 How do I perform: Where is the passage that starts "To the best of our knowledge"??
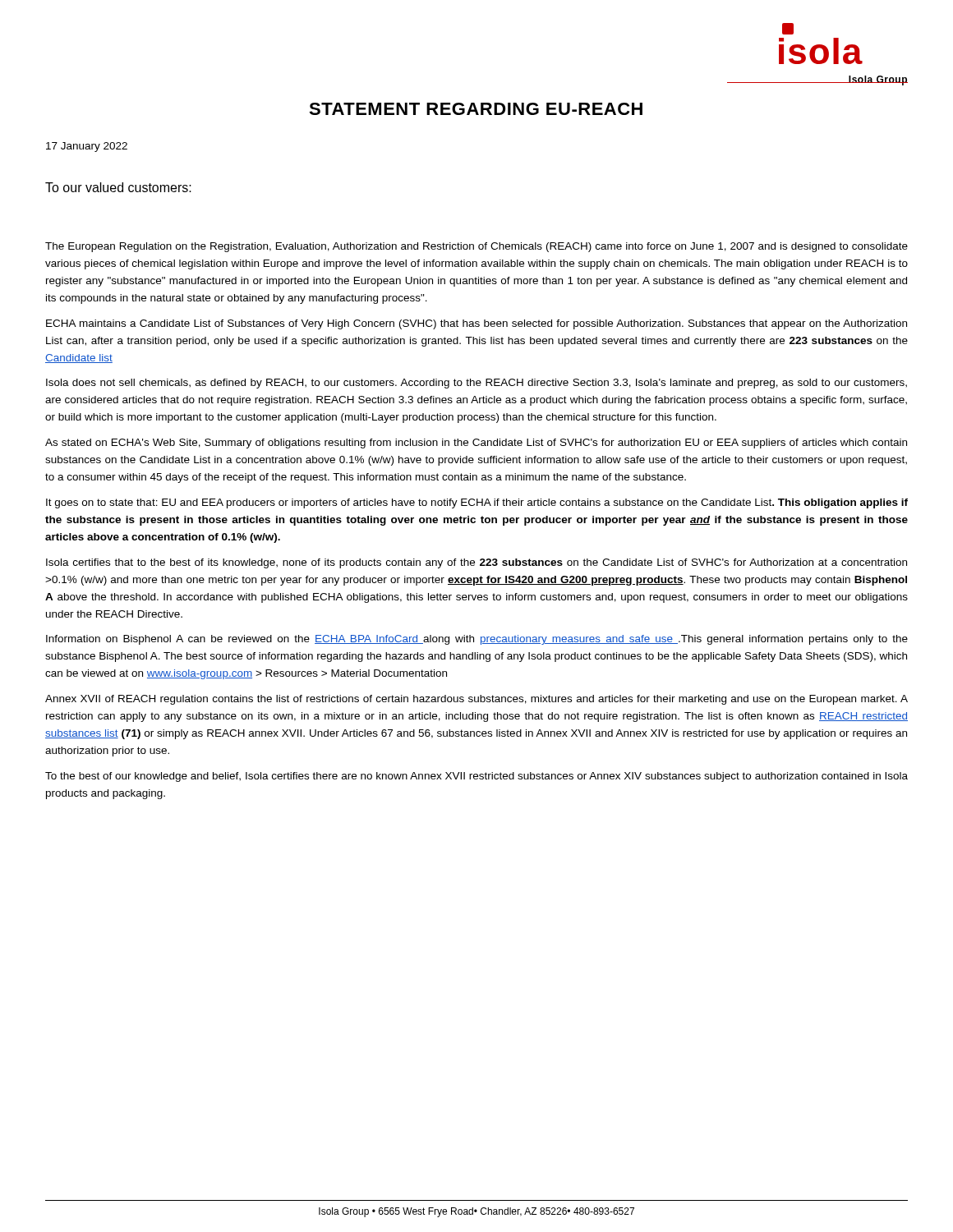tap(476, 785)
